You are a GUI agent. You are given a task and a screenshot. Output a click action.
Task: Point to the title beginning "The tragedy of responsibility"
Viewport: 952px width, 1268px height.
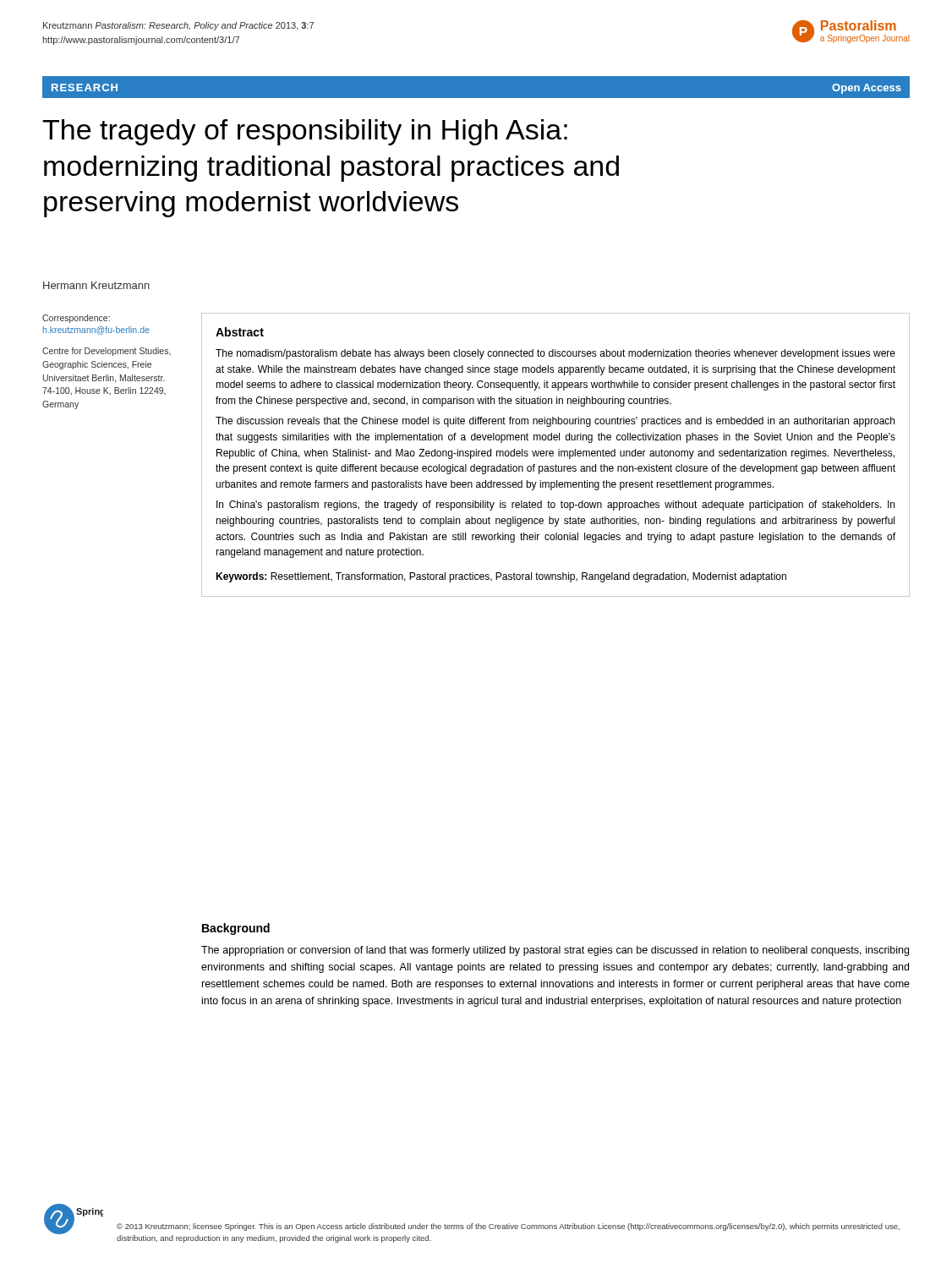point(331,165)
